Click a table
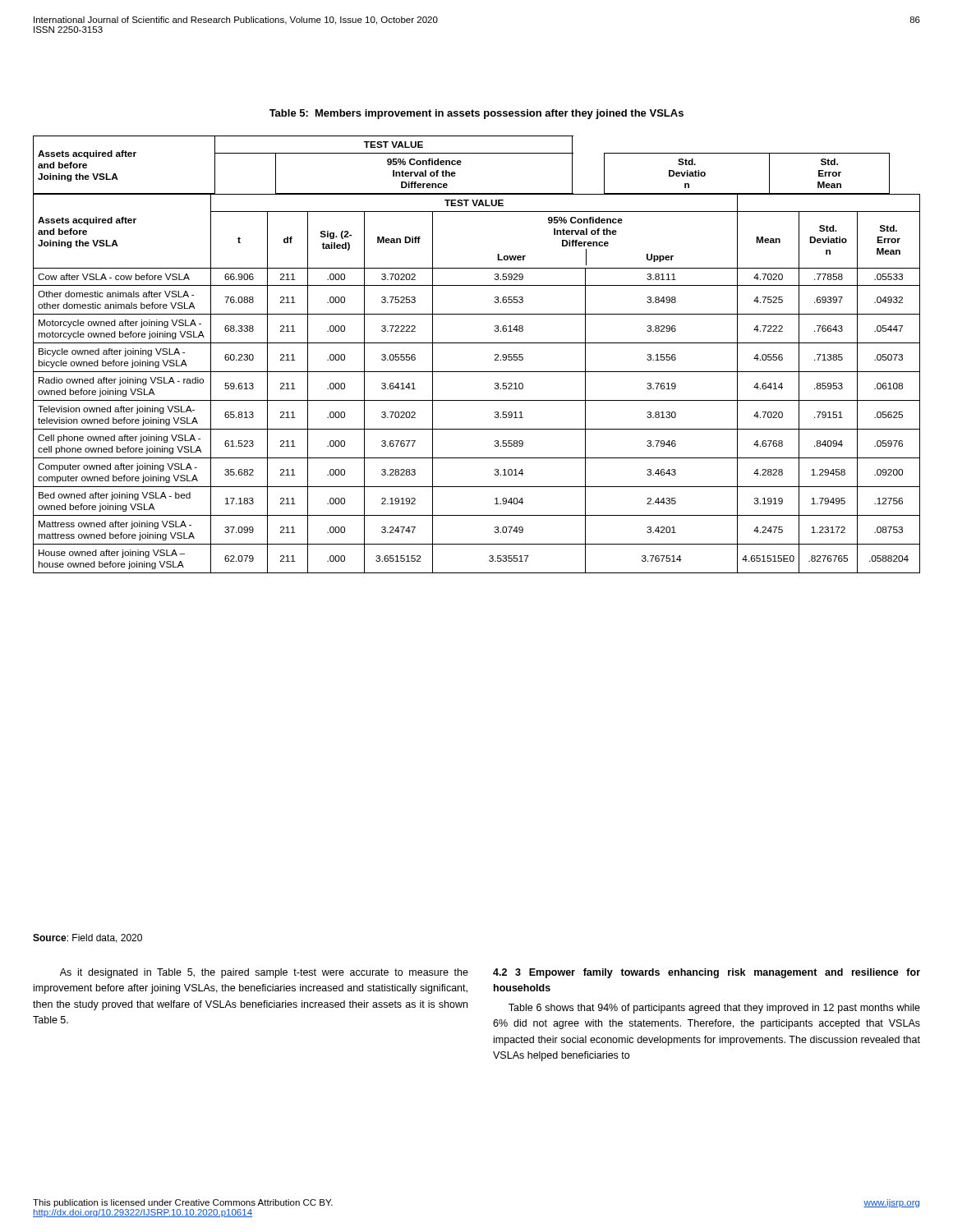Screen dimensions: 1232x953 [x=476, y=354]
